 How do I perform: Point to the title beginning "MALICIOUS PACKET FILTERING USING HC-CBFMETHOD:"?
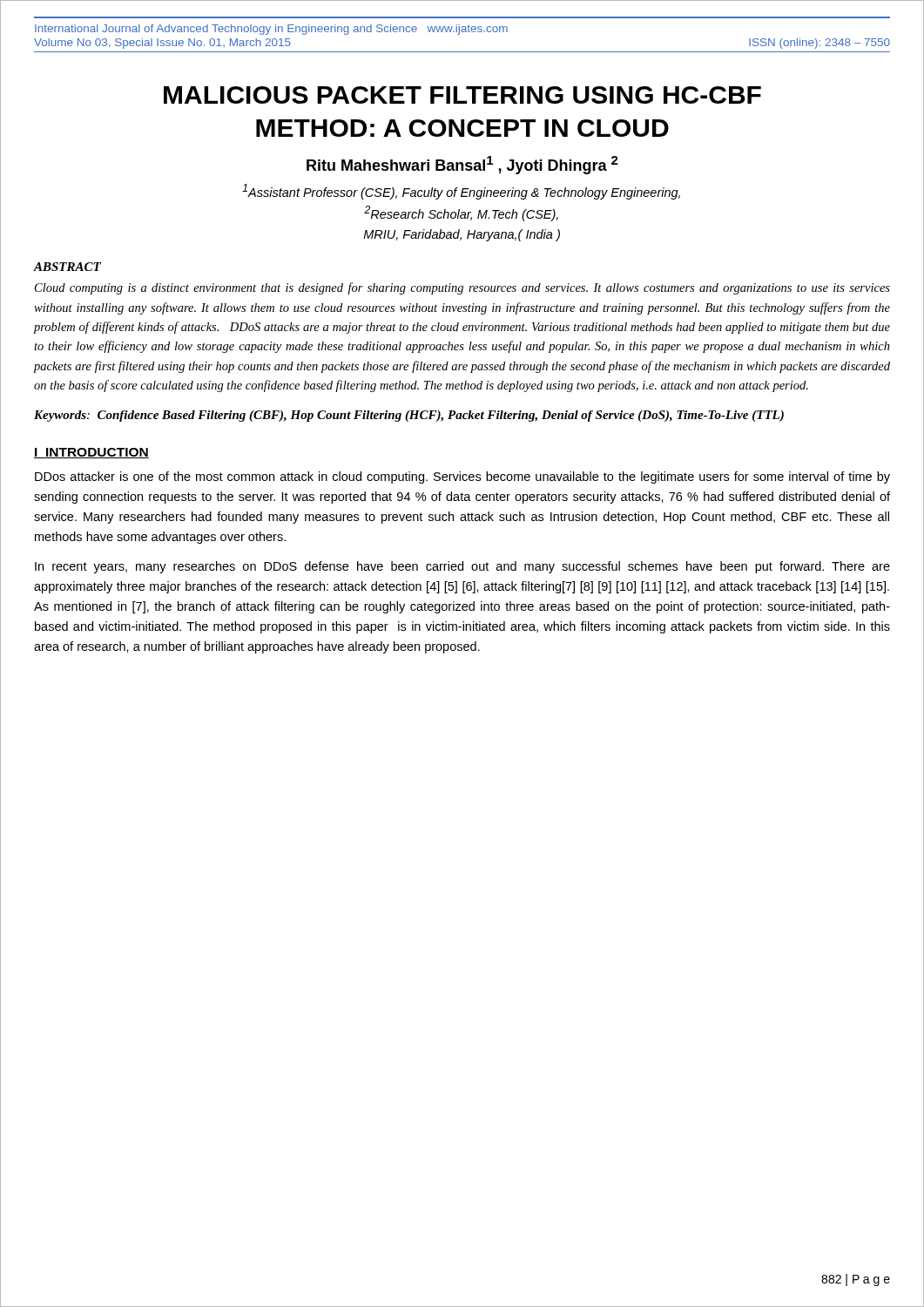coord(462,111)
